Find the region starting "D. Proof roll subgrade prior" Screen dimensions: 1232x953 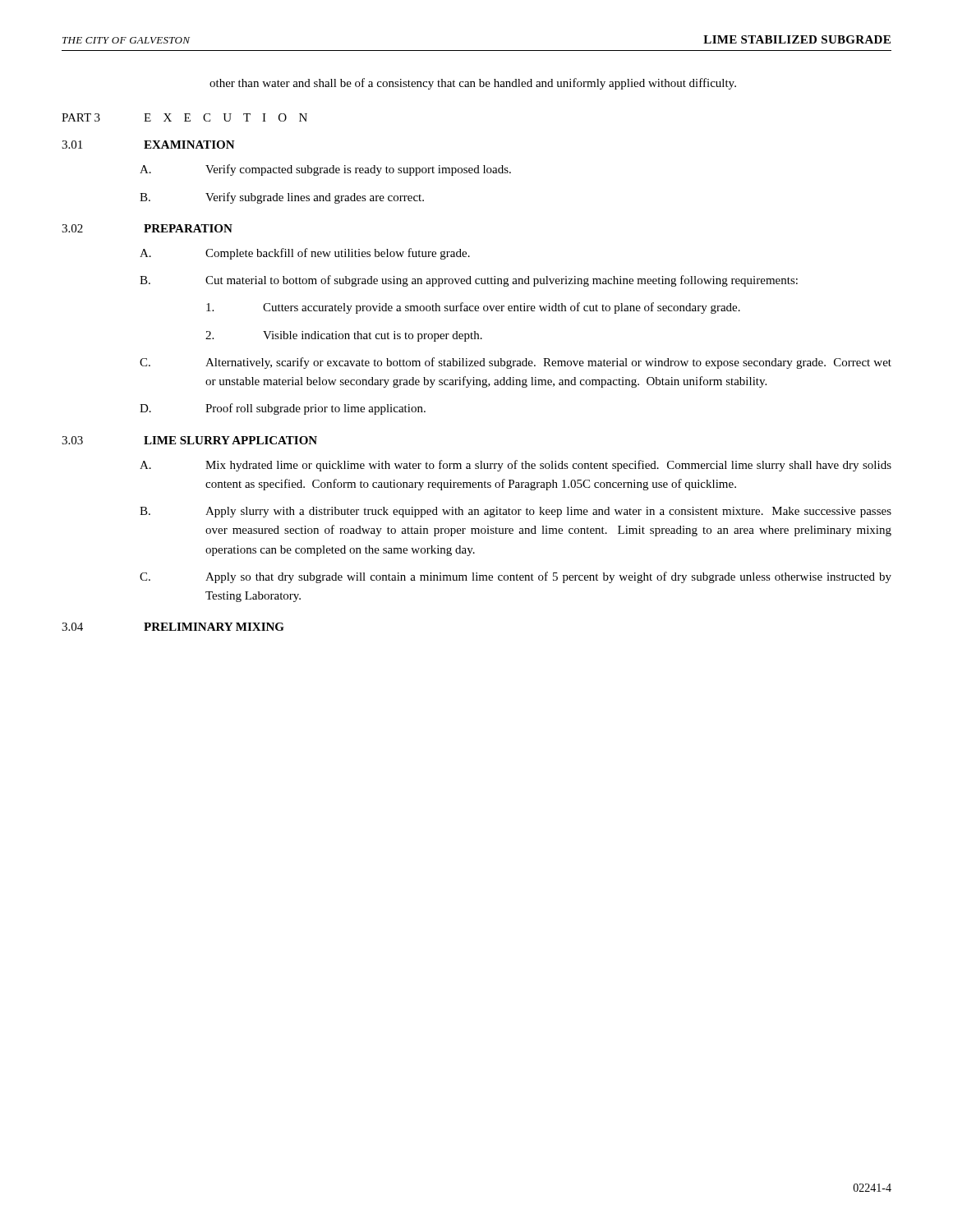click(283, 409)
